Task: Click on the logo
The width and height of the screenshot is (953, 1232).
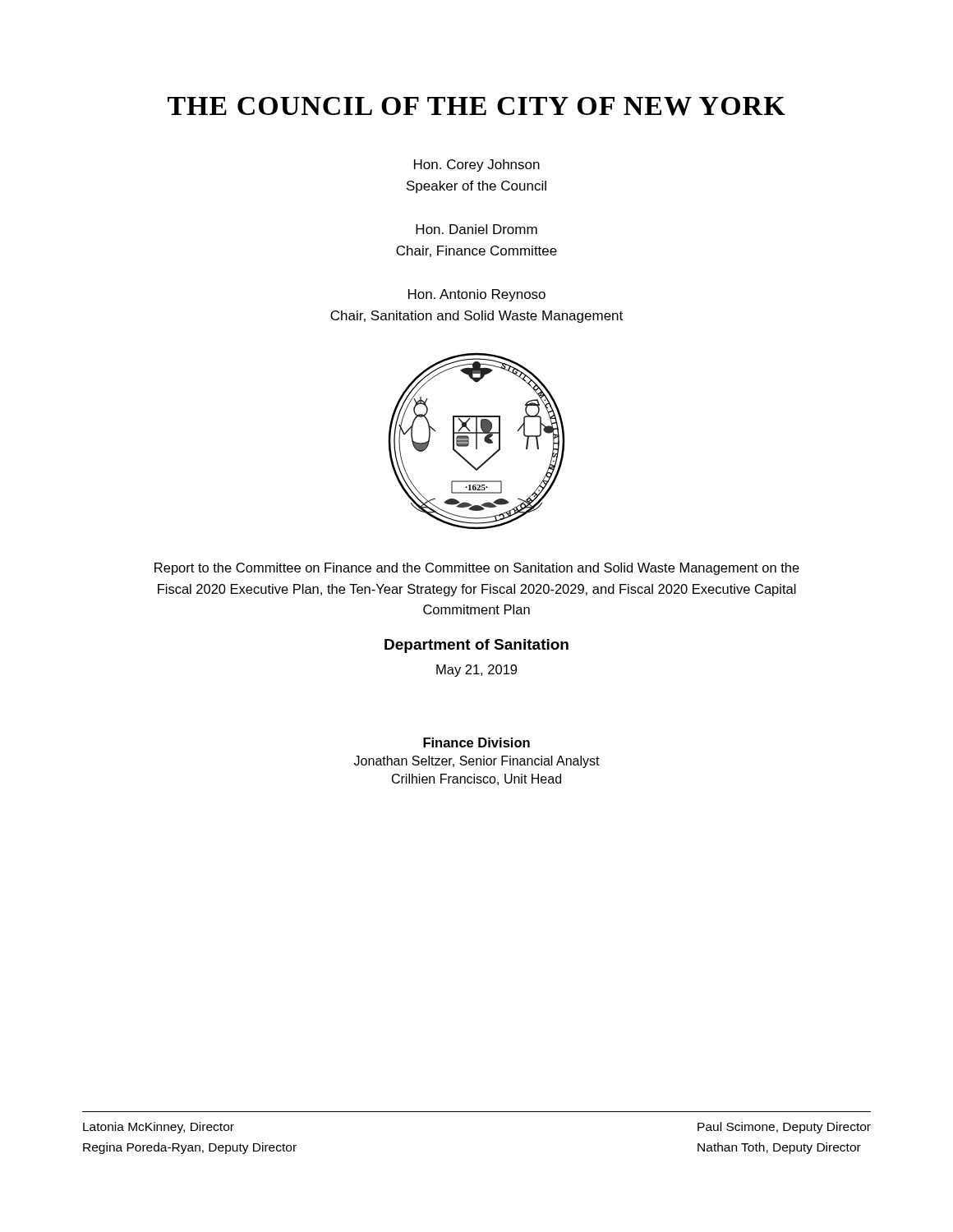Action: pyautogui.click(x=476, y=441)
